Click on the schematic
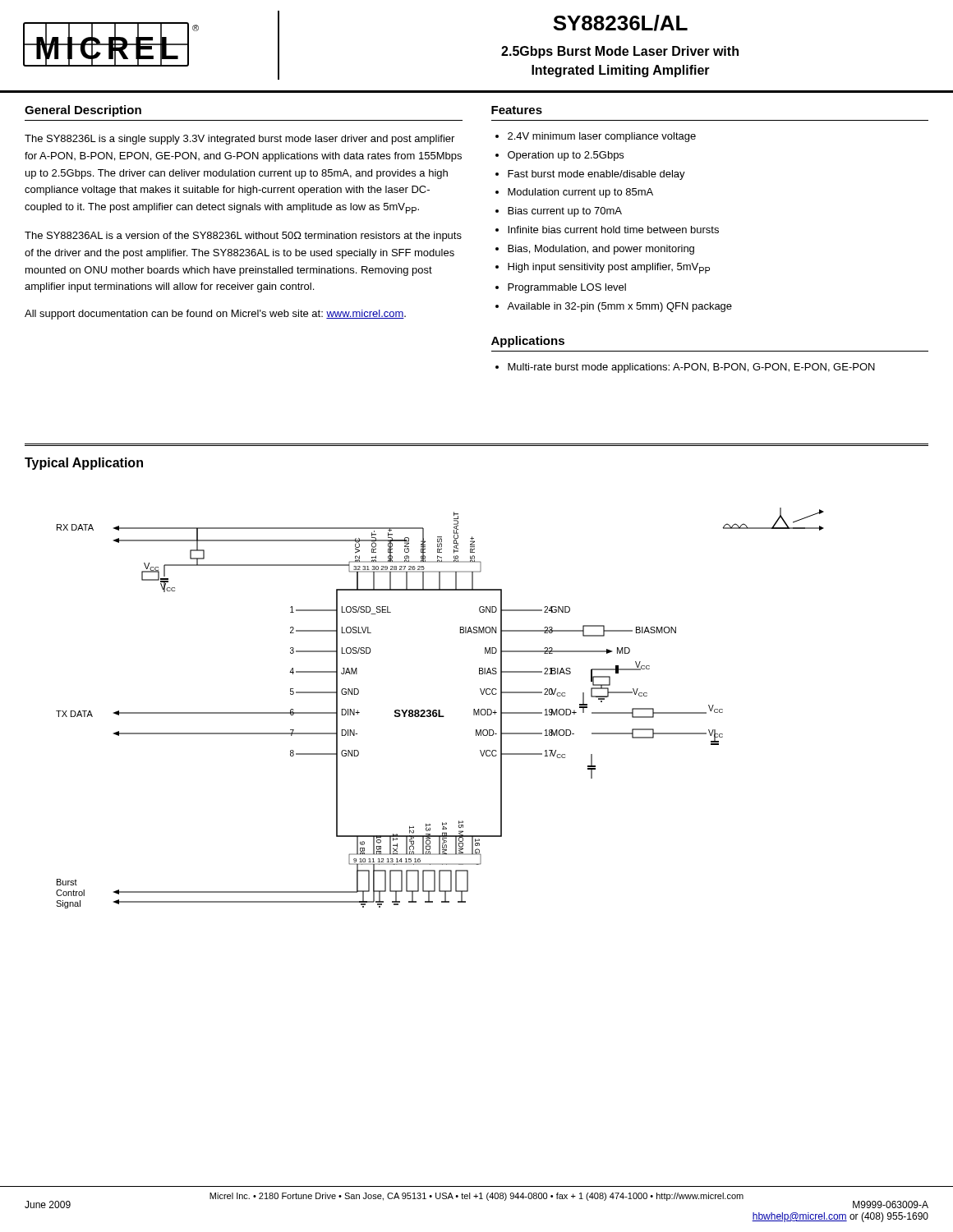The width and height of the screenshot is (953, 1232). click(x=476, y=721)
